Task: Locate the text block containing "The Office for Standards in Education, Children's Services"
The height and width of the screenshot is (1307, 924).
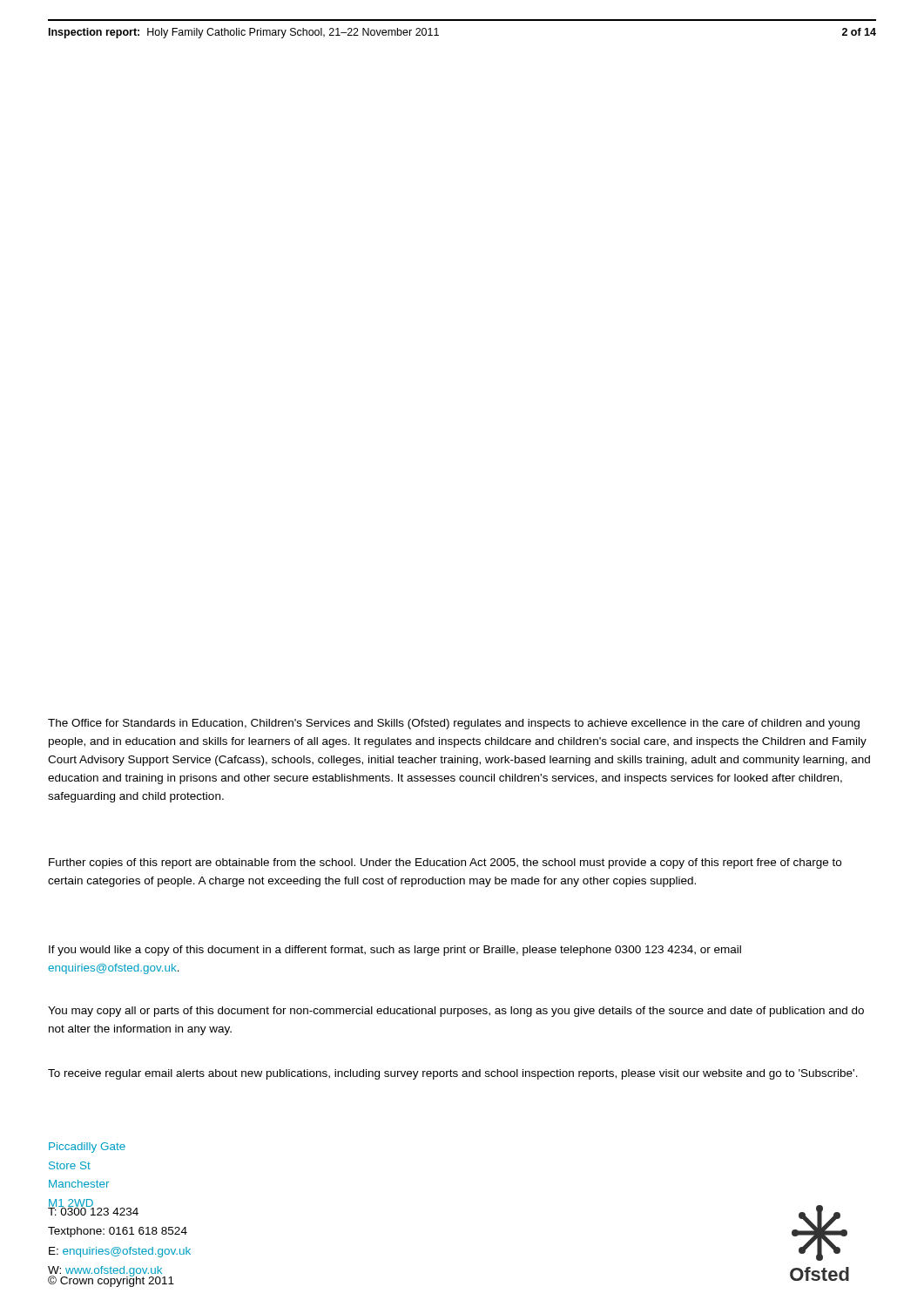Action: [x=462, y=760]
